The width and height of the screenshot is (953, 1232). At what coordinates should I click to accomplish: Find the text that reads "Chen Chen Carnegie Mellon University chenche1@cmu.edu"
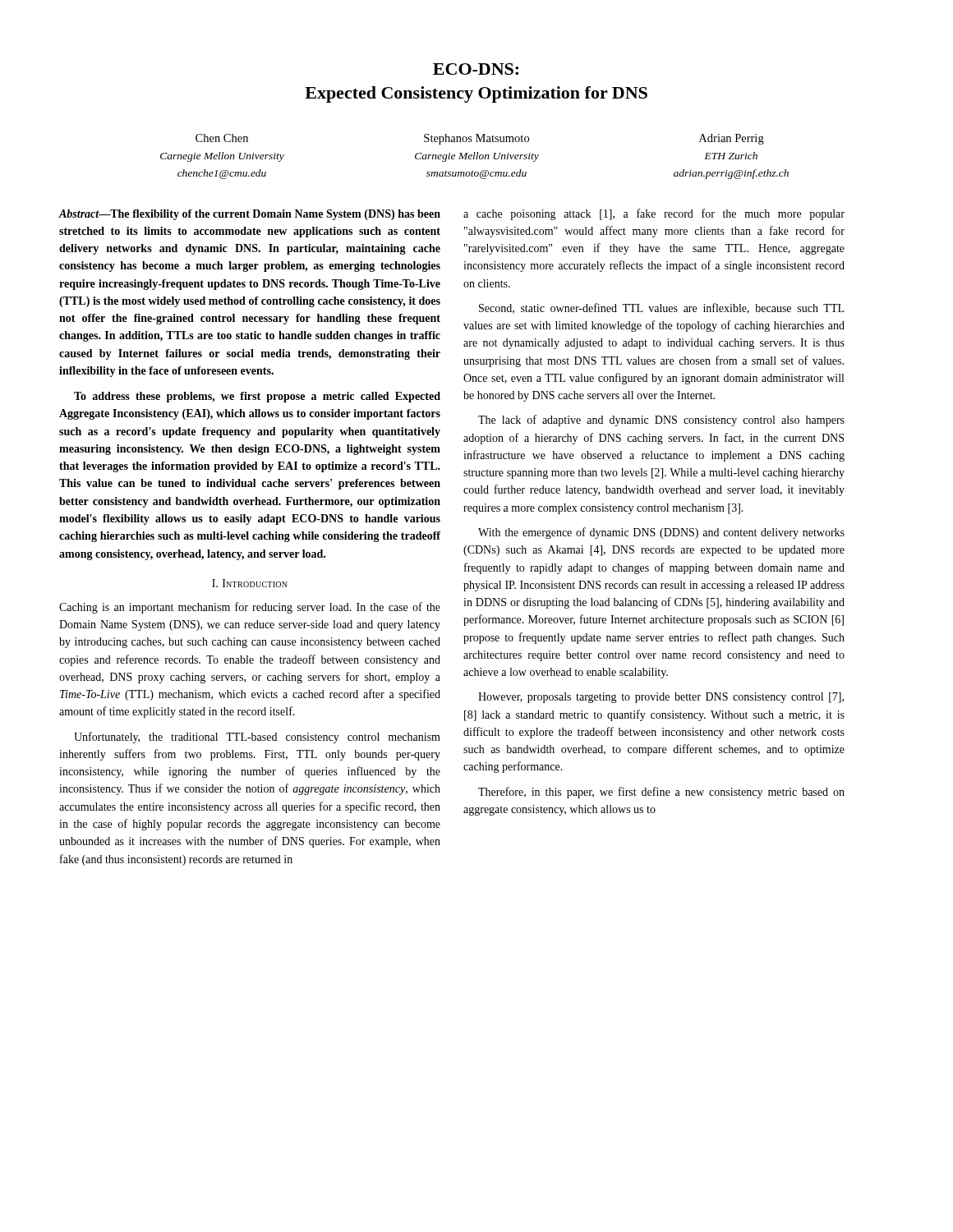tap(222, 156)
